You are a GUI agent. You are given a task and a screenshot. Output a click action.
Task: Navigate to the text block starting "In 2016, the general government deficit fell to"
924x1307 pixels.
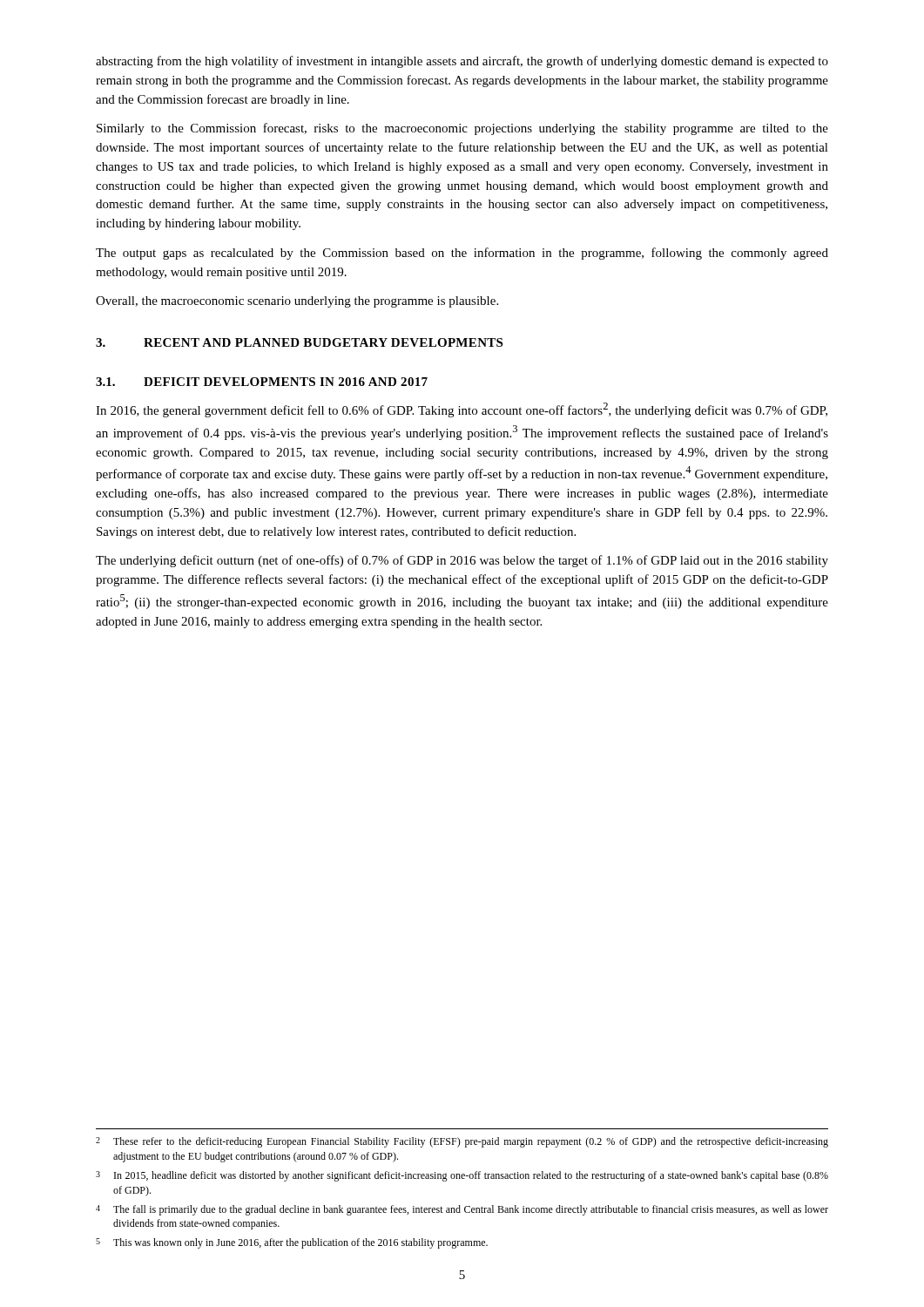tap(462, 470)
